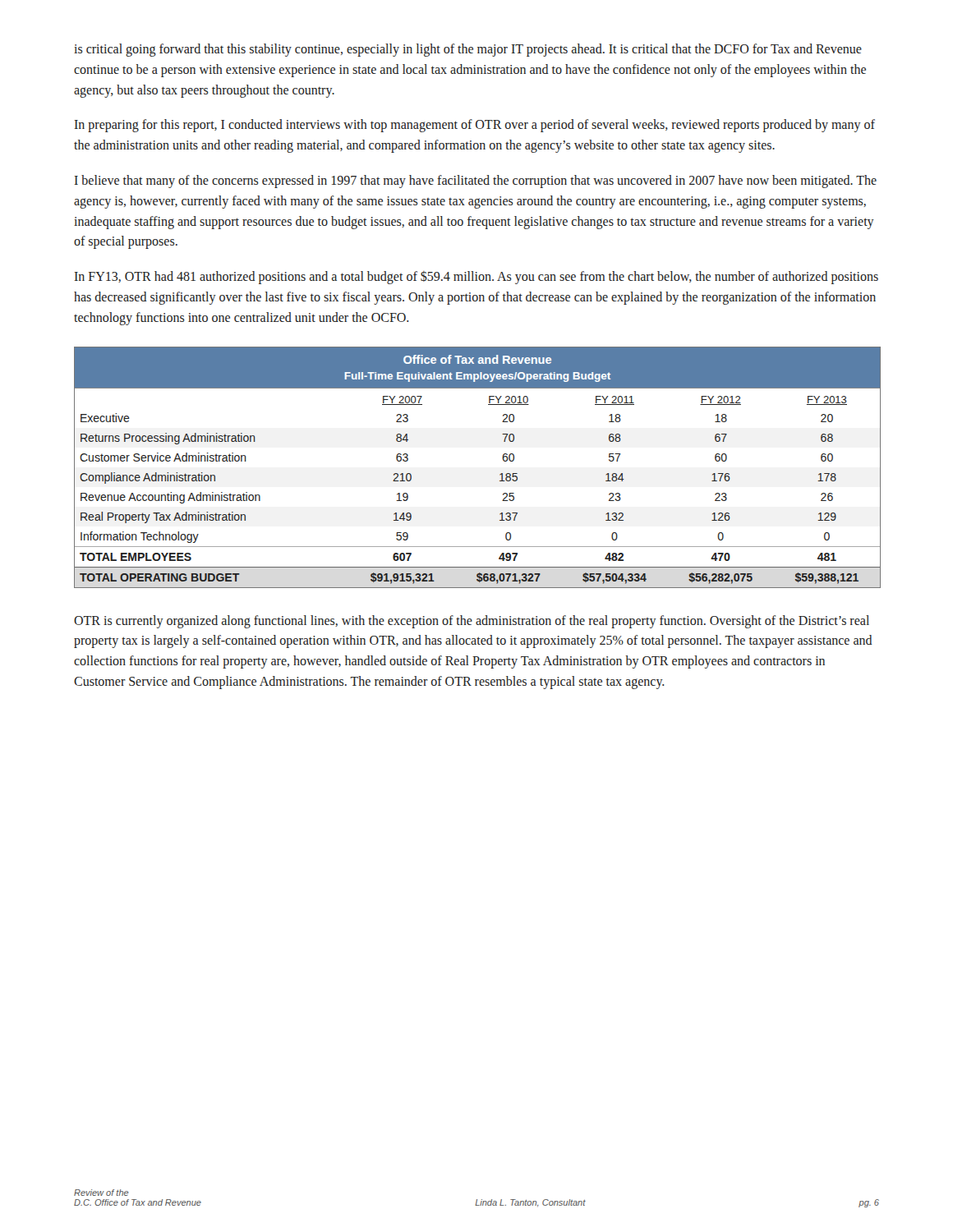Image resolution: width=953 pixels, height=1232 pixels.
Task: Locate the text block with the text "I believe that many of the concerns"
Action: coord(475,211)
